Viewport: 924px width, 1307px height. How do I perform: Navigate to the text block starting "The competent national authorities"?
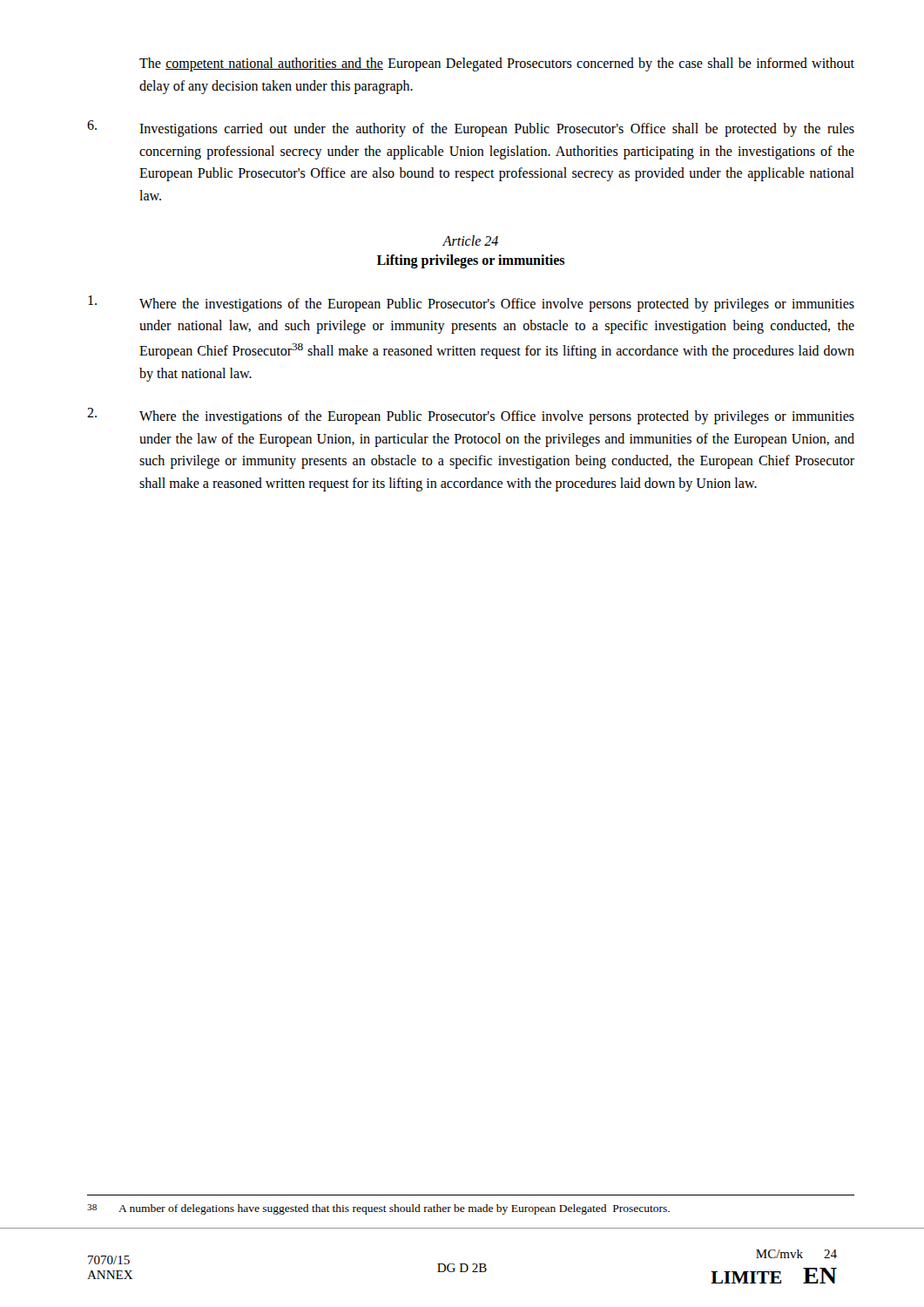497,74
